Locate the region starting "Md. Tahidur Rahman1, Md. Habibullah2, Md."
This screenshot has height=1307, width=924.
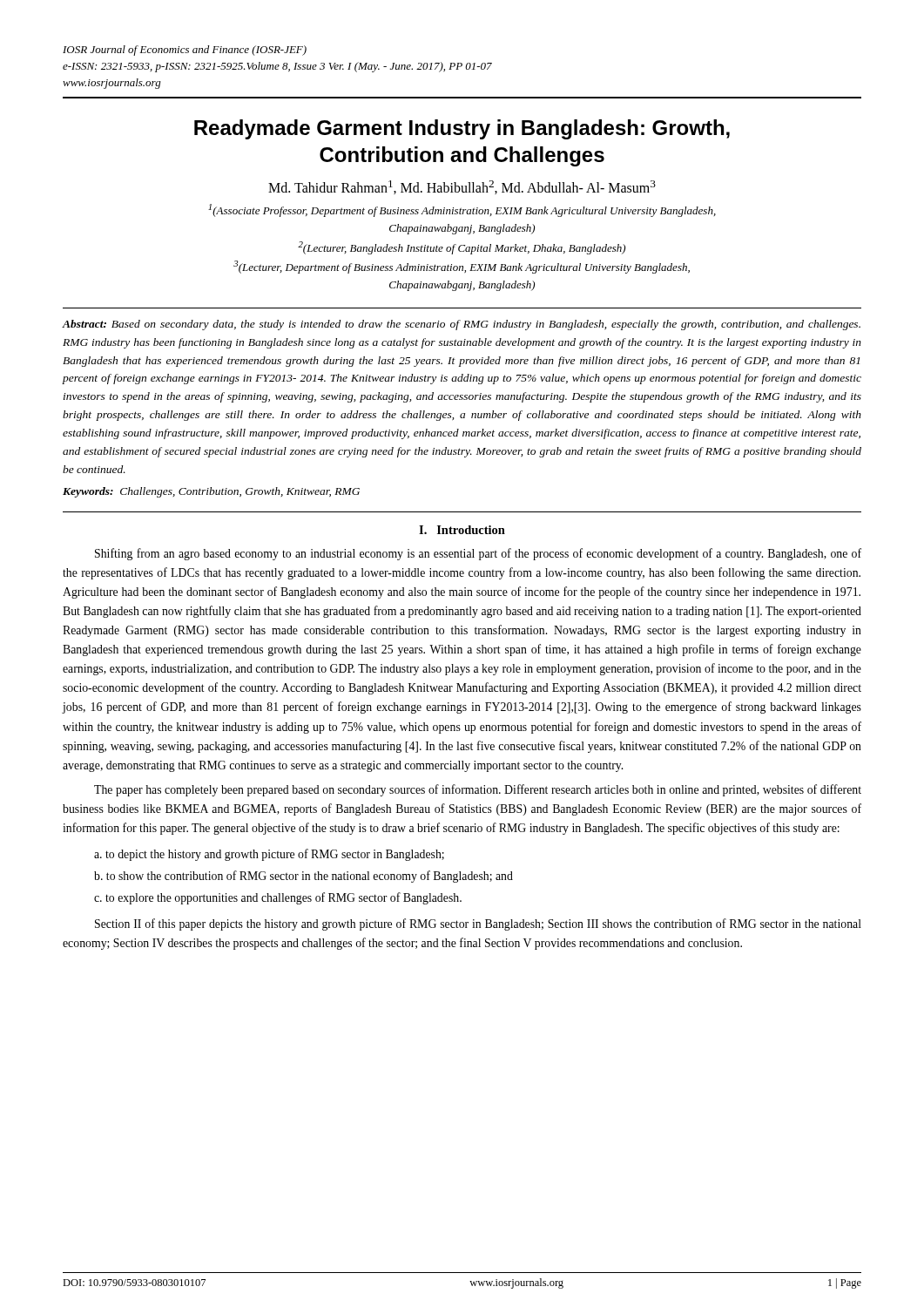tap(462, 186)
